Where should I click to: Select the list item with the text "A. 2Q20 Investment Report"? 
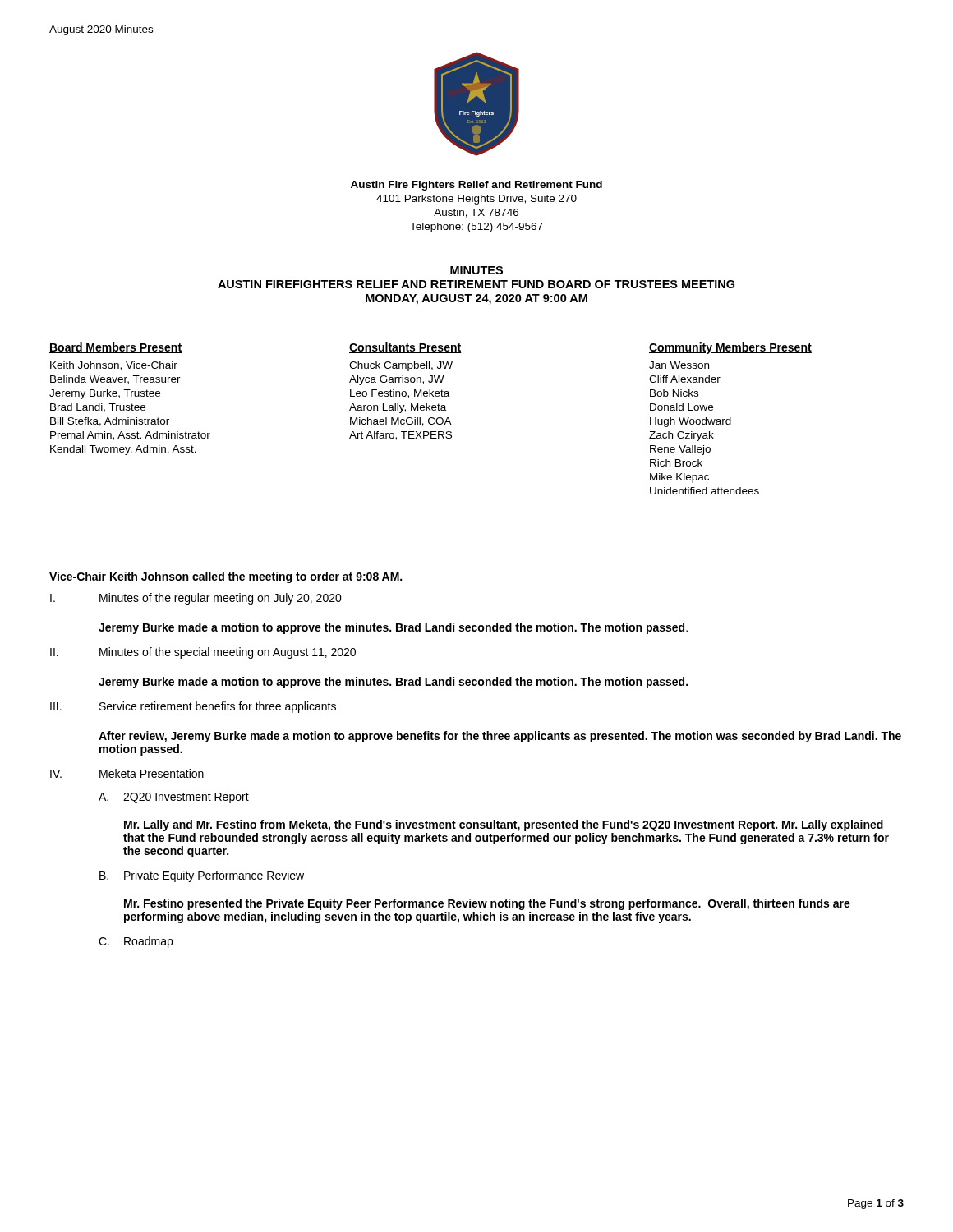coord(174,798)
